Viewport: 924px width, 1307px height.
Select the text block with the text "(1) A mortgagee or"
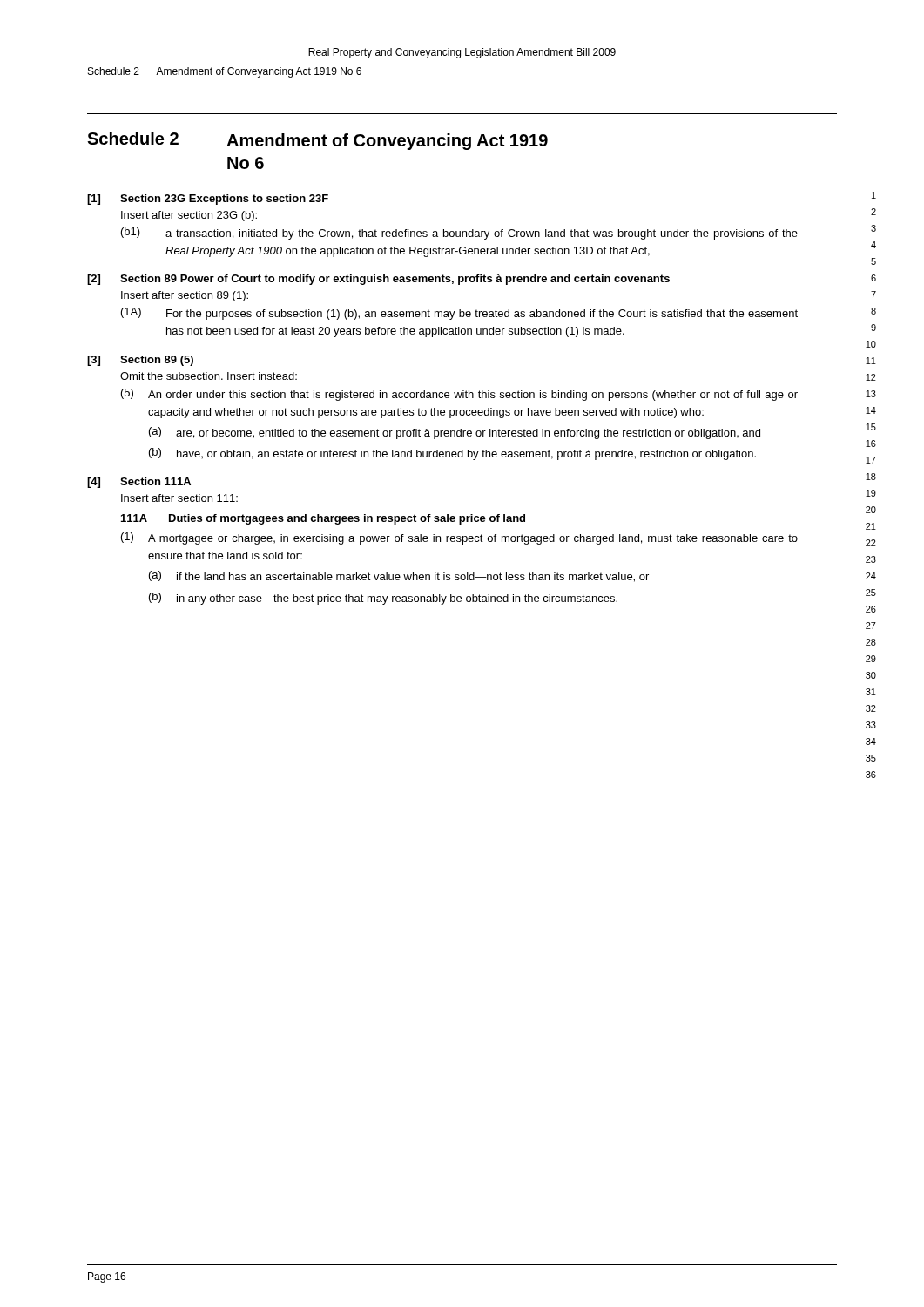click(459, 547)
